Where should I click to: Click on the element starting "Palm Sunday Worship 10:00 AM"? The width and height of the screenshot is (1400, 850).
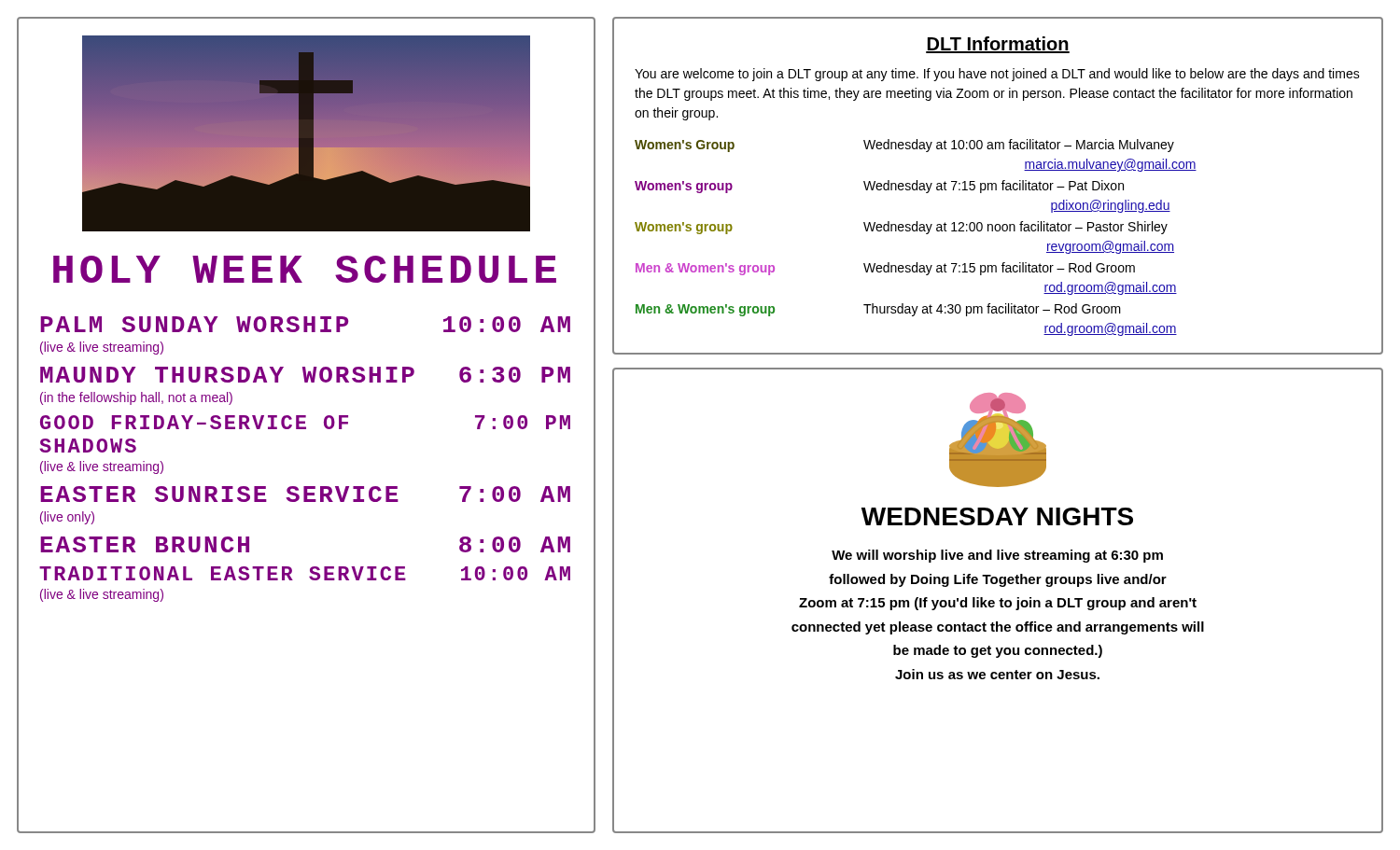click(x=306, y=333)
